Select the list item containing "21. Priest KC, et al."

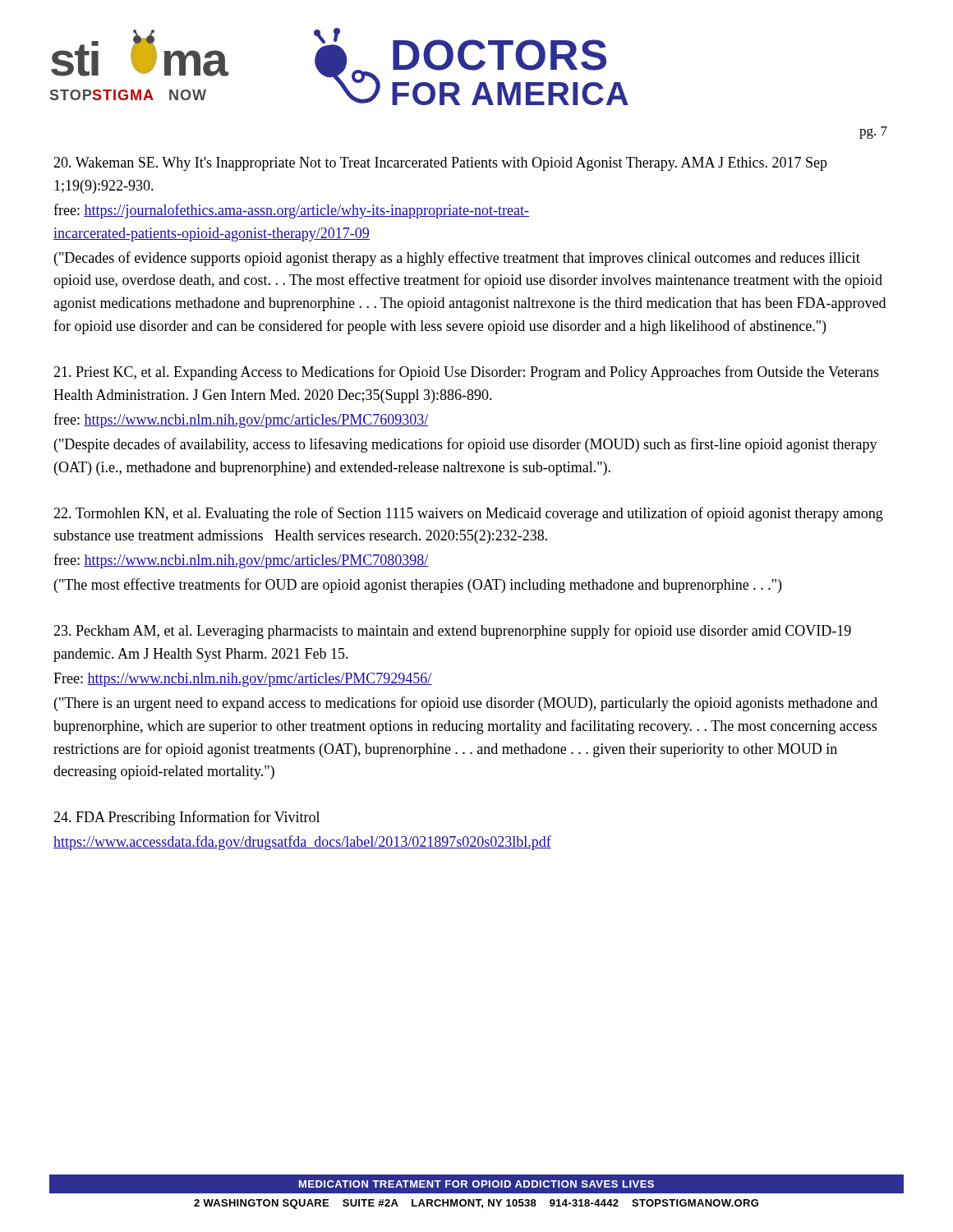(466, 373)
